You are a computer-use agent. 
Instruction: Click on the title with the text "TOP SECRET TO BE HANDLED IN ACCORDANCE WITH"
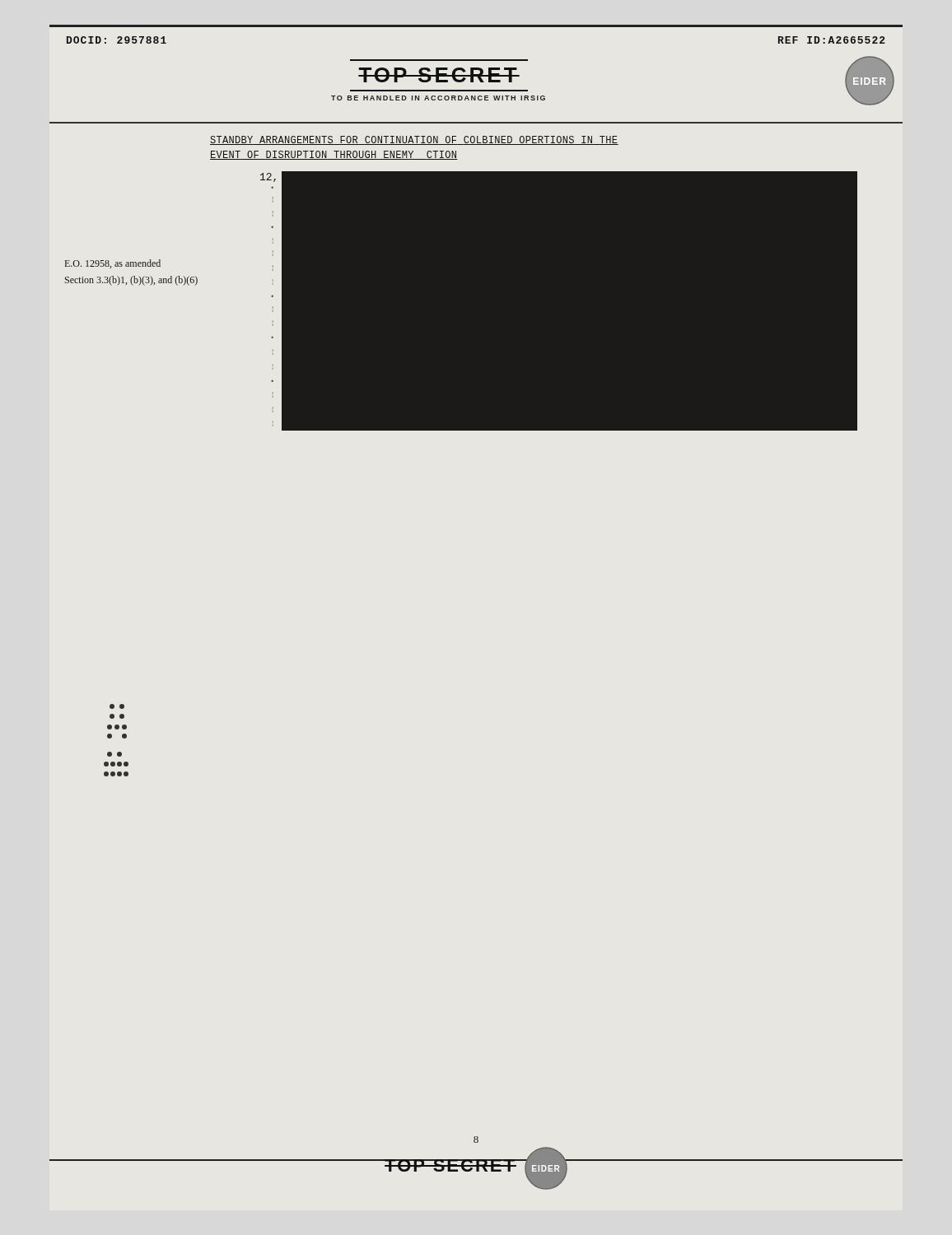click(439, 81)
